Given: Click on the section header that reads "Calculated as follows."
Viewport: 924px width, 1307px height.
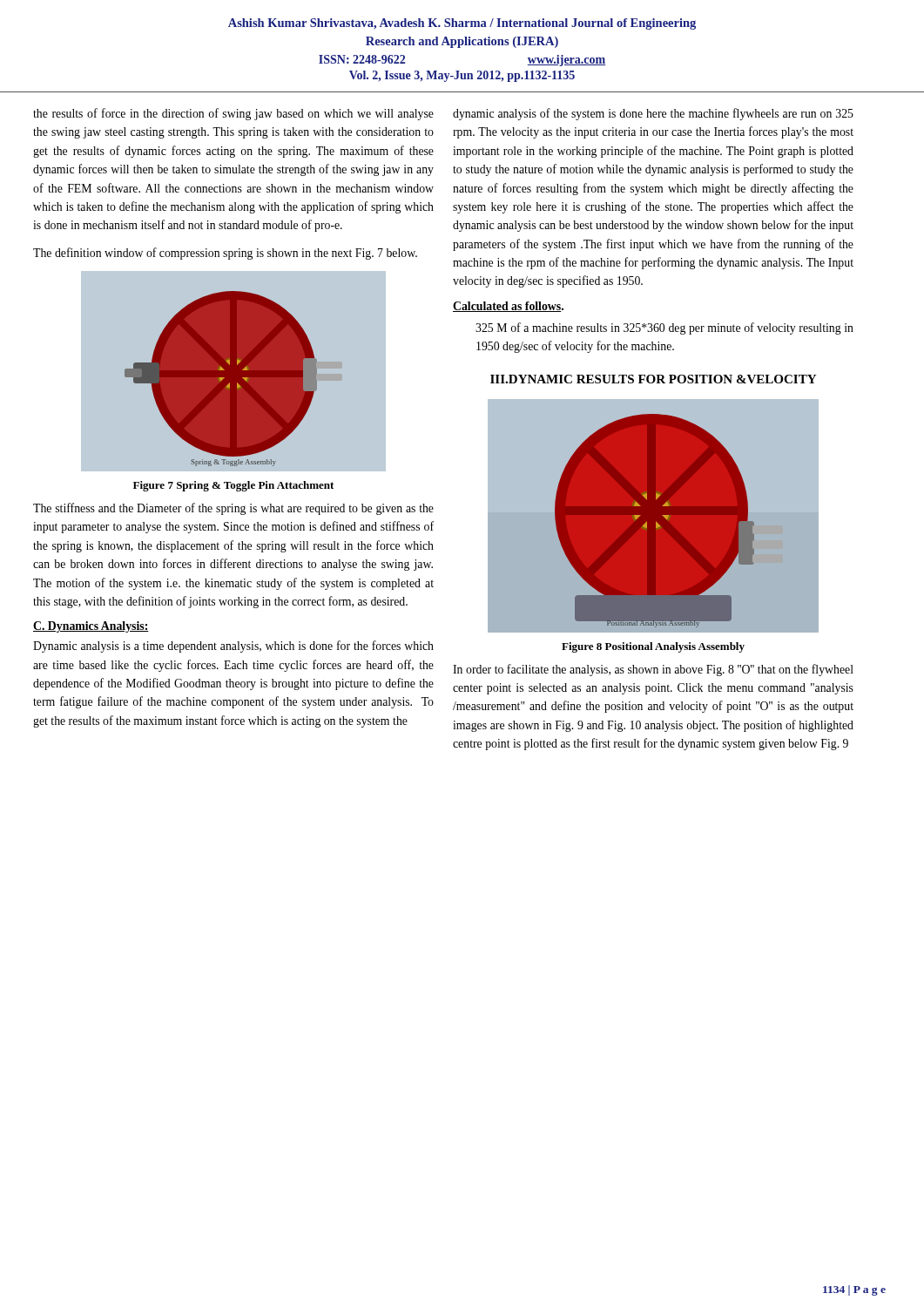Looking at the screenshot, I should (x=508, y=306).
